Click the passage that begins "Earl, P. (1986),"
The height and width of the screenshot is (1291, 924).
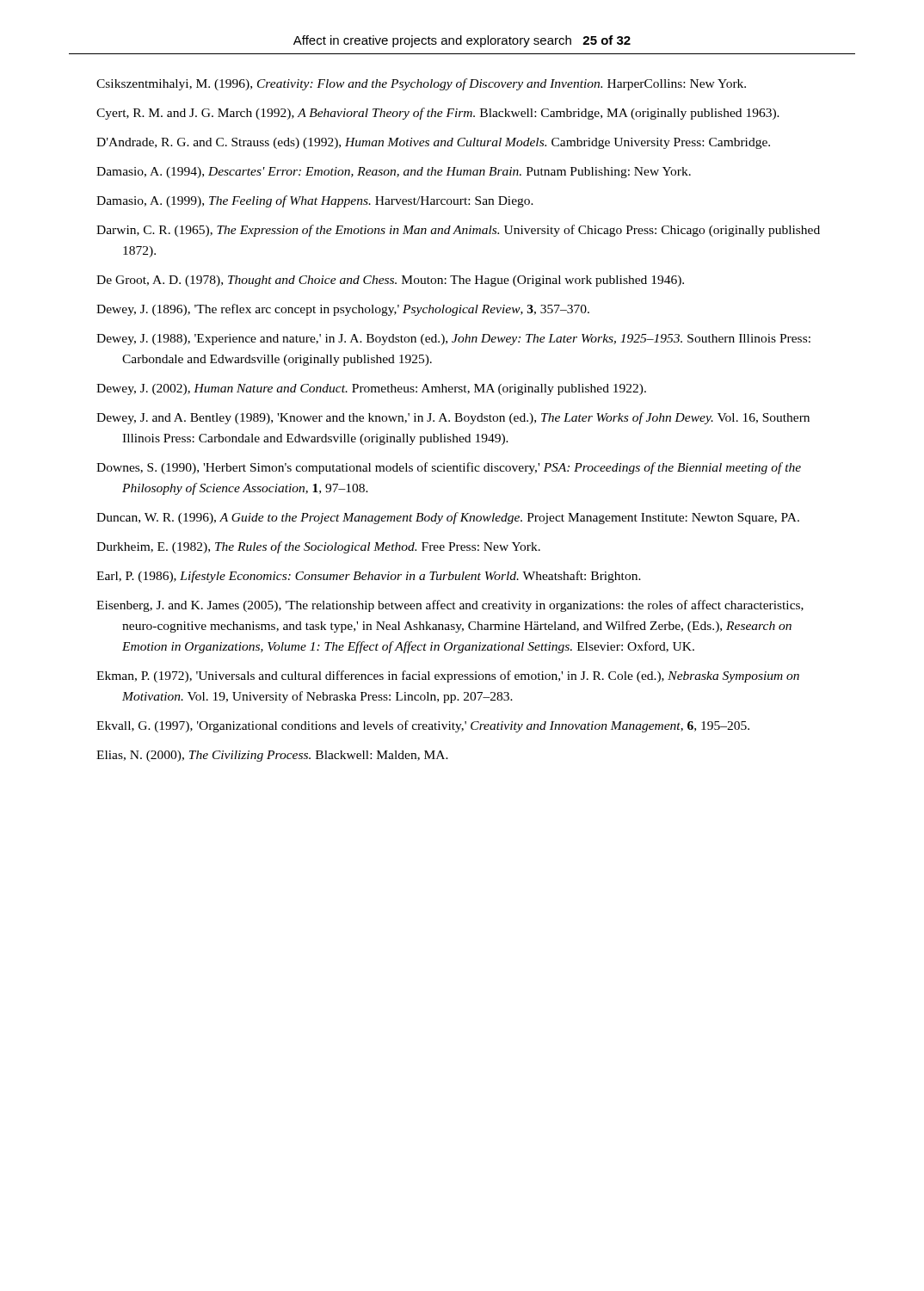point(369,576)
